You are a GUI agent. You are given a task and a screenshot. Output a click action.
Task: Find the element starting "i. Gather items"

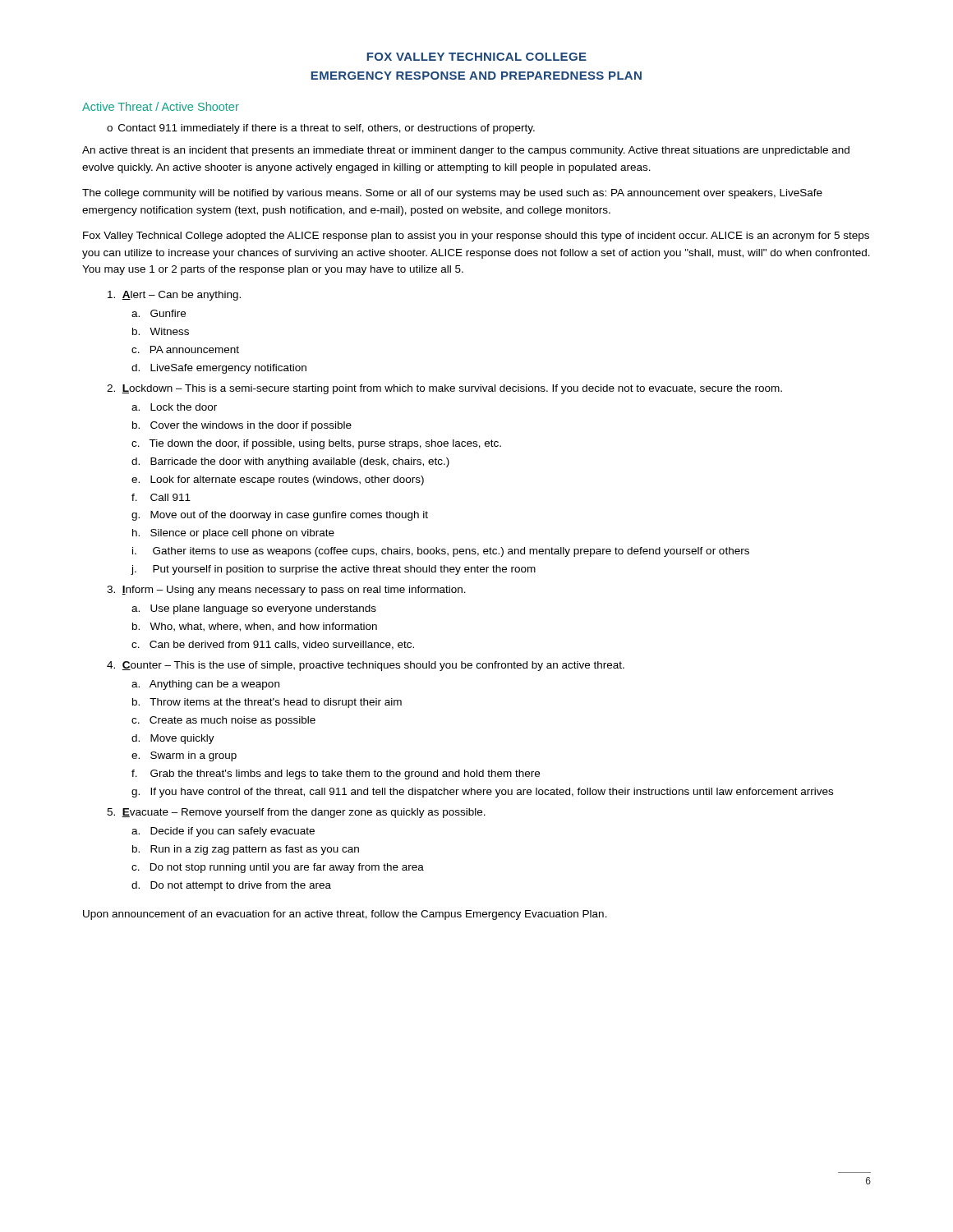point(441,551)
